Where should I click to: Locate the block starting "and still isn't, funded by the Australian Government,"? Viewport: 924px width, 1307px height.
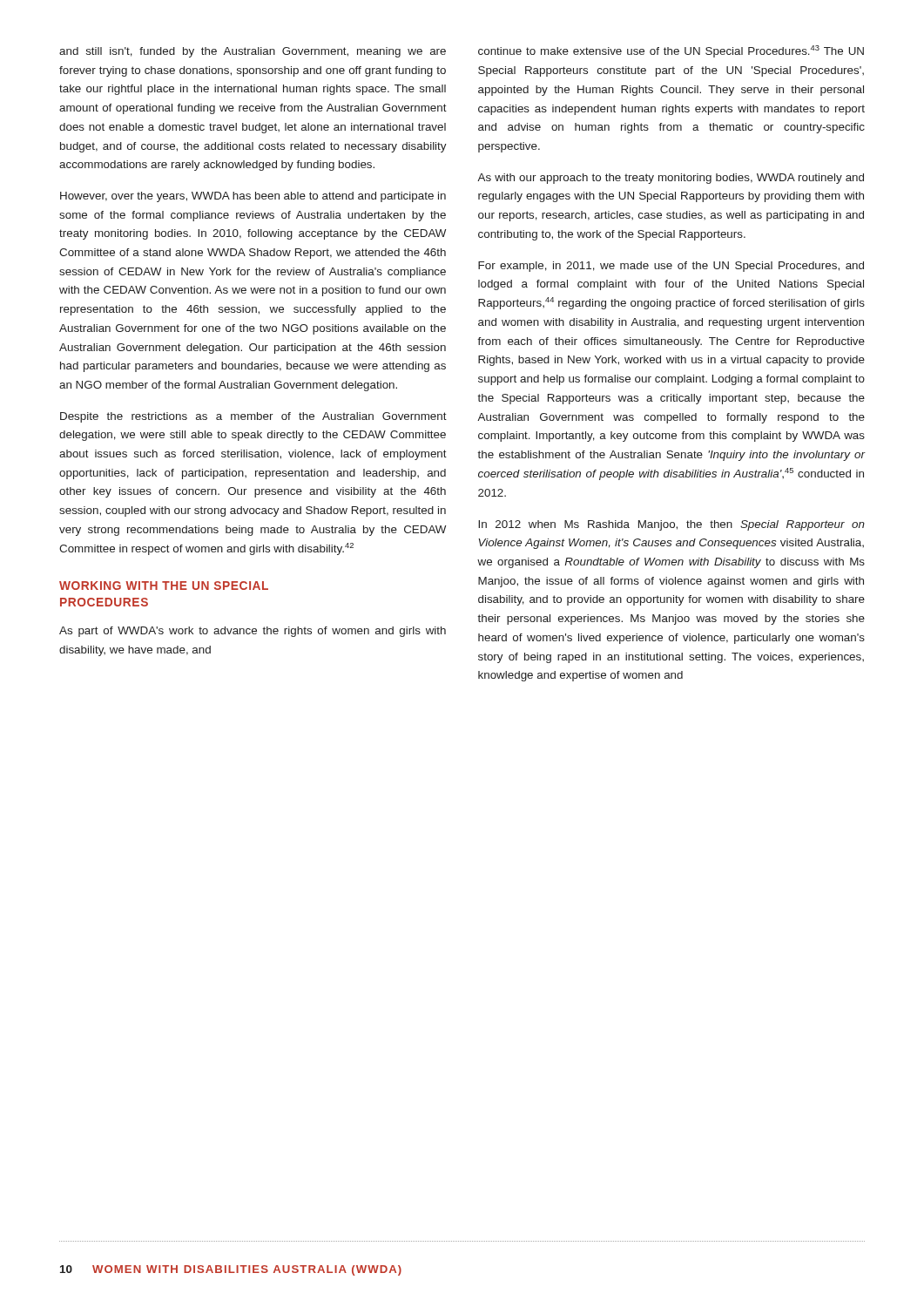pyautogui.click(x=253, y=108)
